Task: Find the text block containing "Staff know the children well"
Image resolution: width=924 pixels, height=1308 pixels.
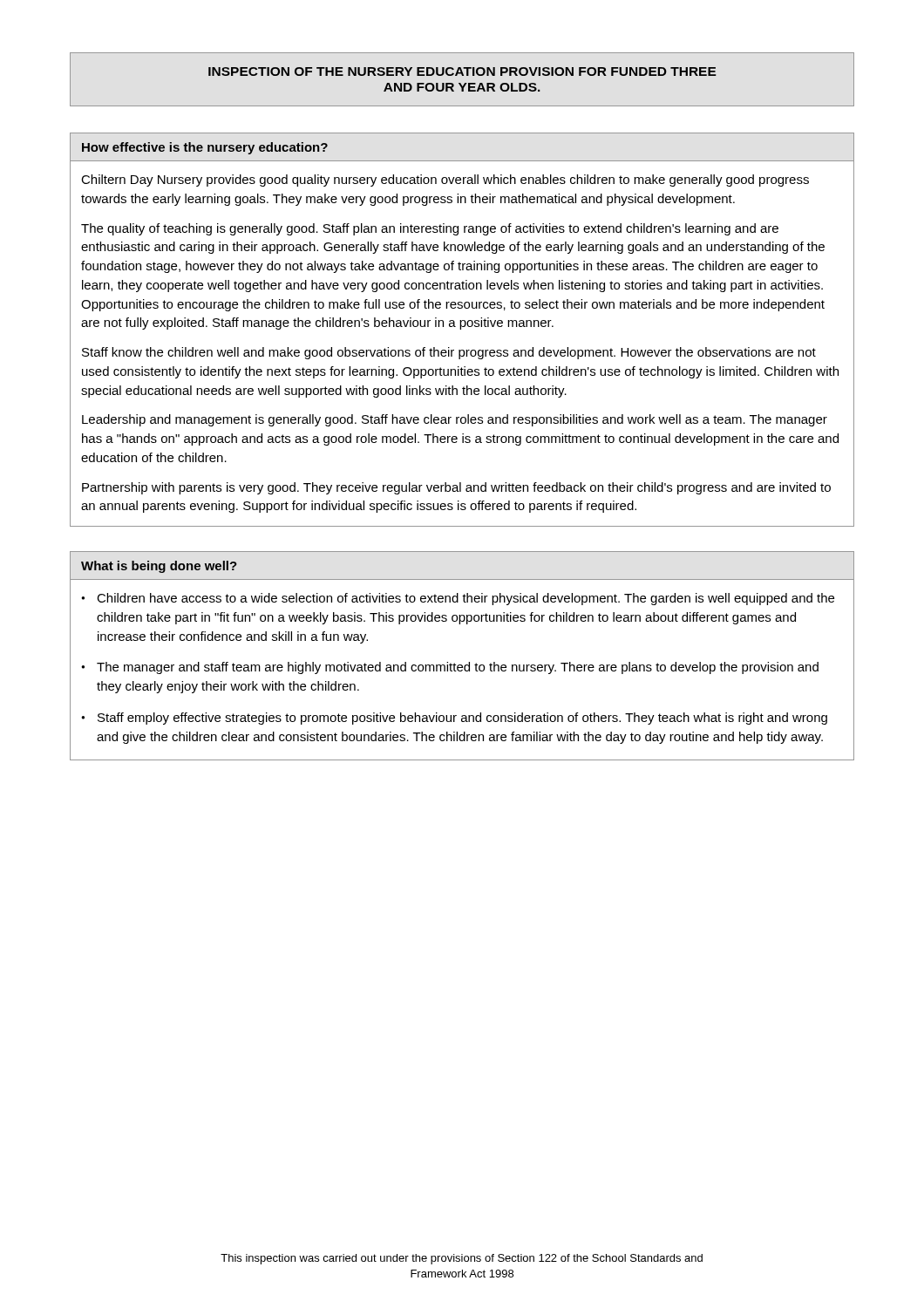Action: (x=460, y=371)
